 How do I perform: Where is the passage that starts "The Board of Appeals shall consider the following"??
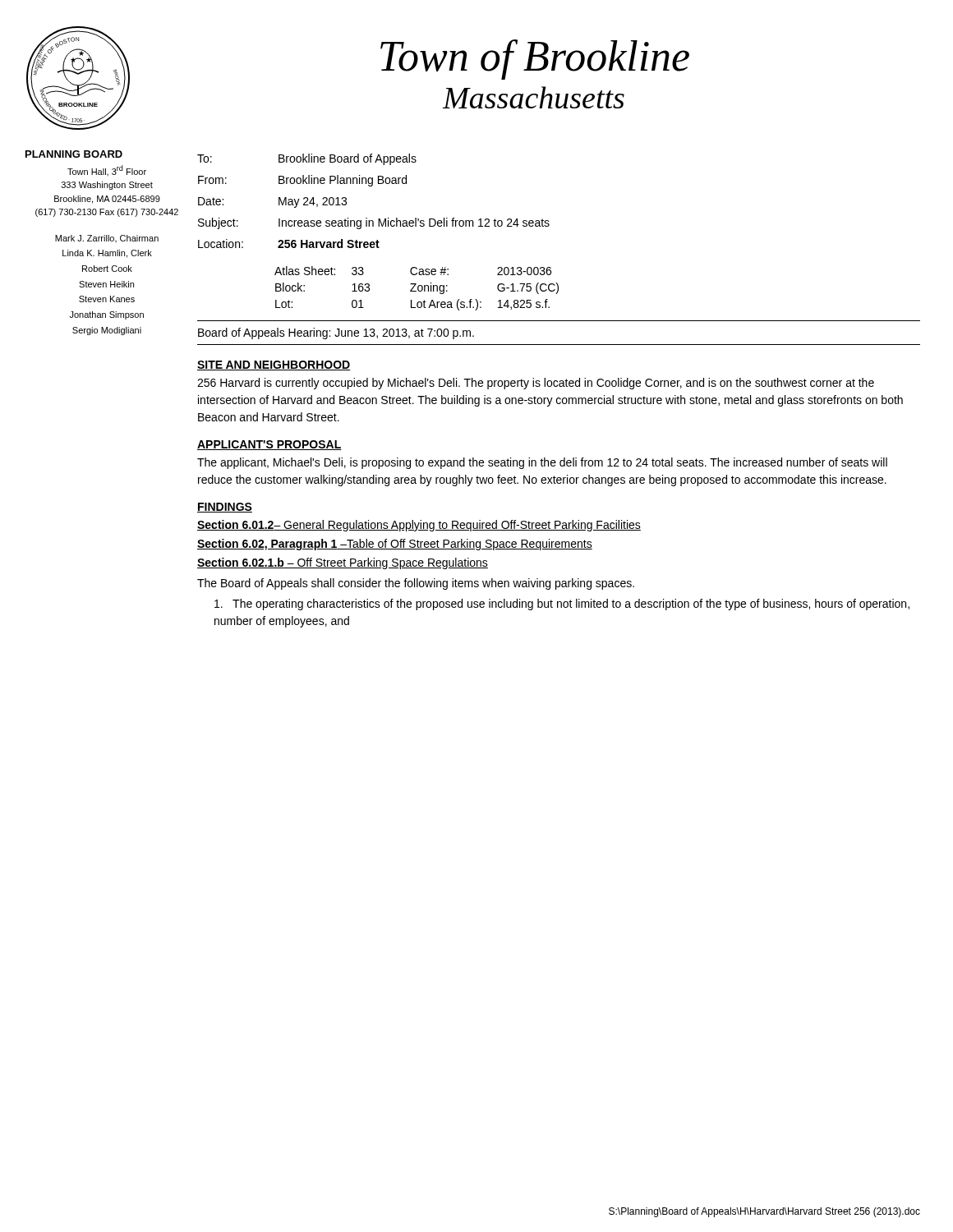click(416, 583)
